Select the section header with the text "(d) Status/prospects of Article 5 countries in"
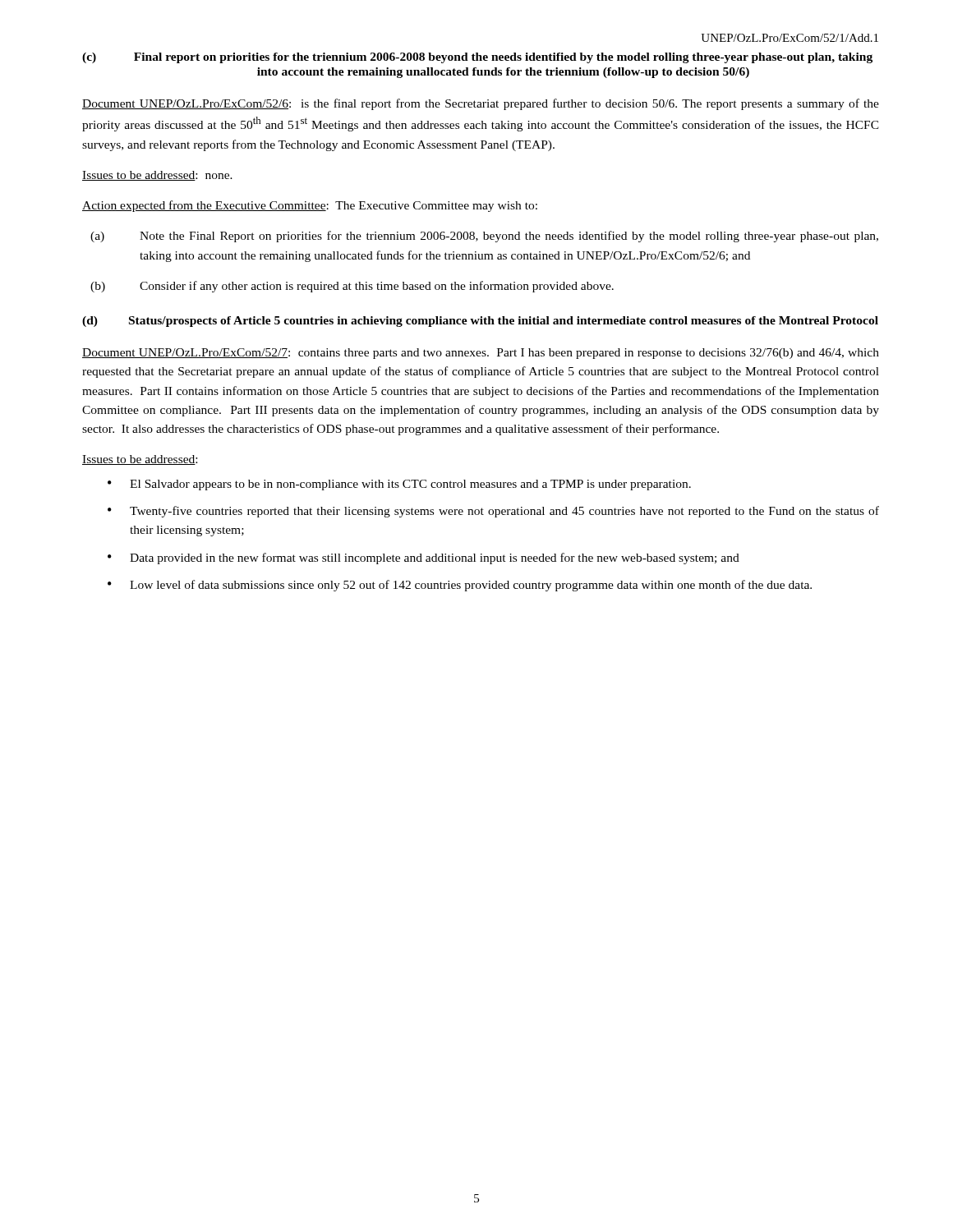The height and width of the screenshot is (1232, 953). (x=481, y=320)
